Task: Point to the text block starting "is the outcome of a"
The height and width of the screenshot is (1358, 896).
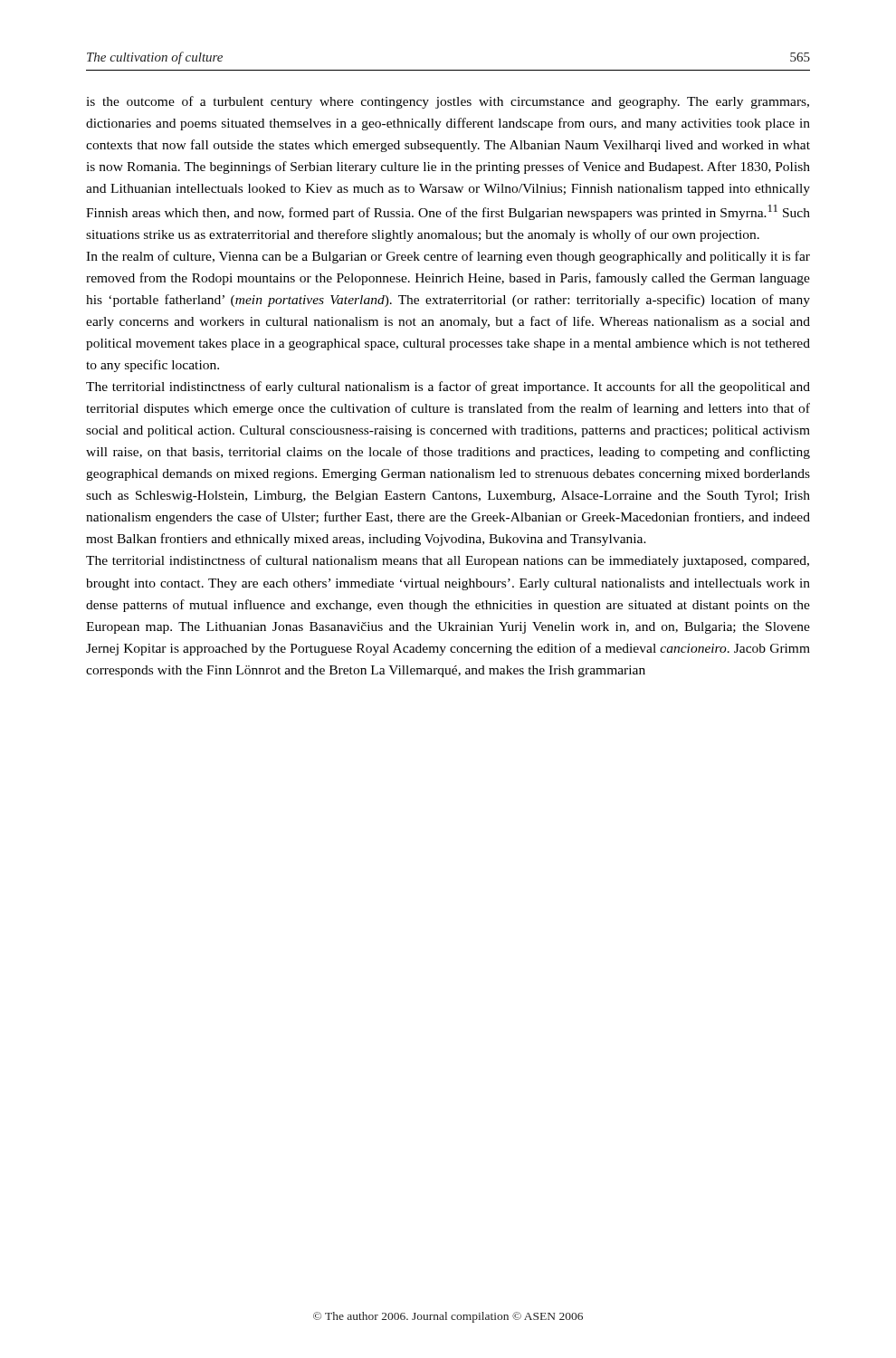Action: [448, 168]
